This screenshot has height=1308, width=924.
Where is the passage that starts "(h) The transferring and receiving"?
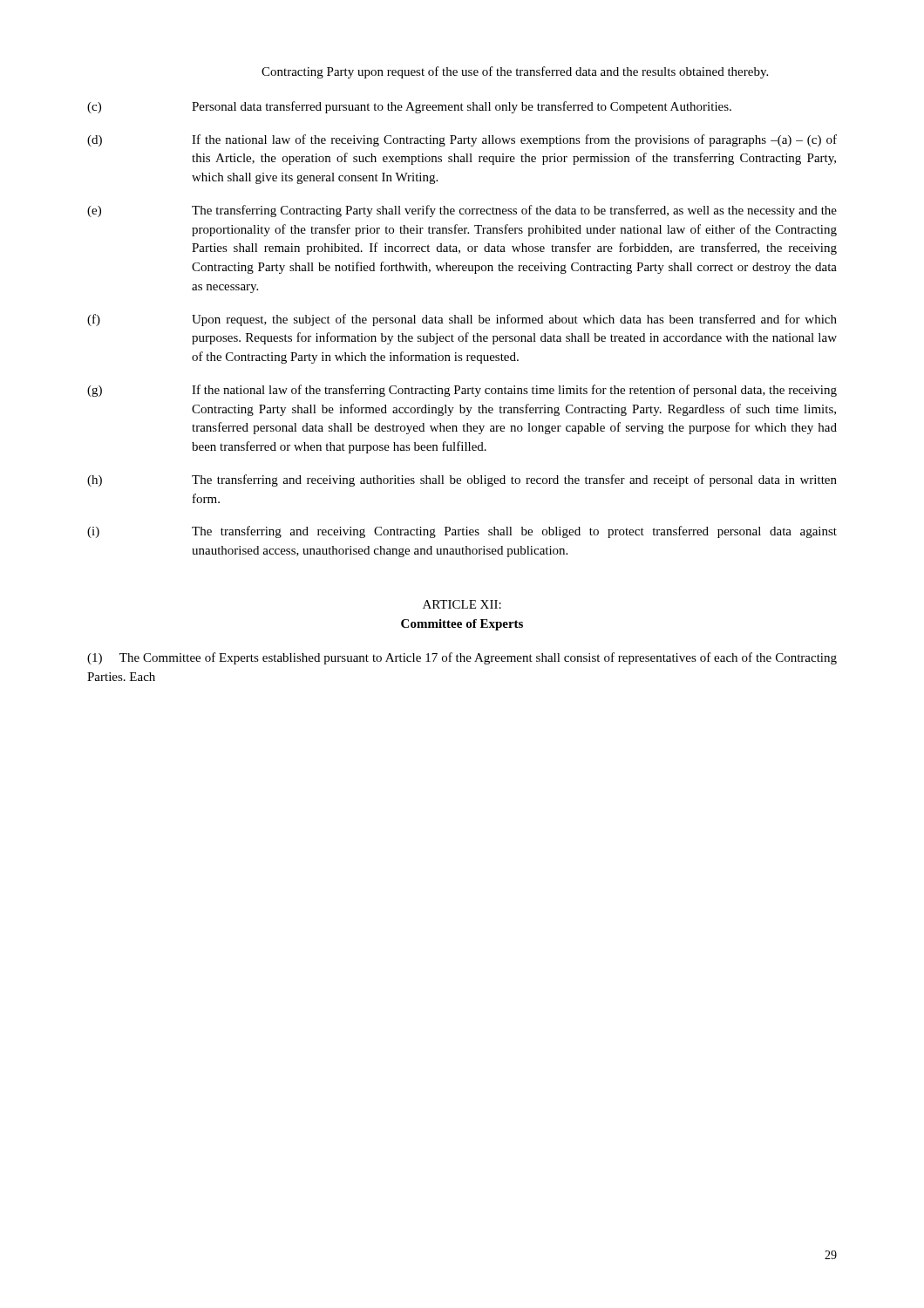click(462, 490)
